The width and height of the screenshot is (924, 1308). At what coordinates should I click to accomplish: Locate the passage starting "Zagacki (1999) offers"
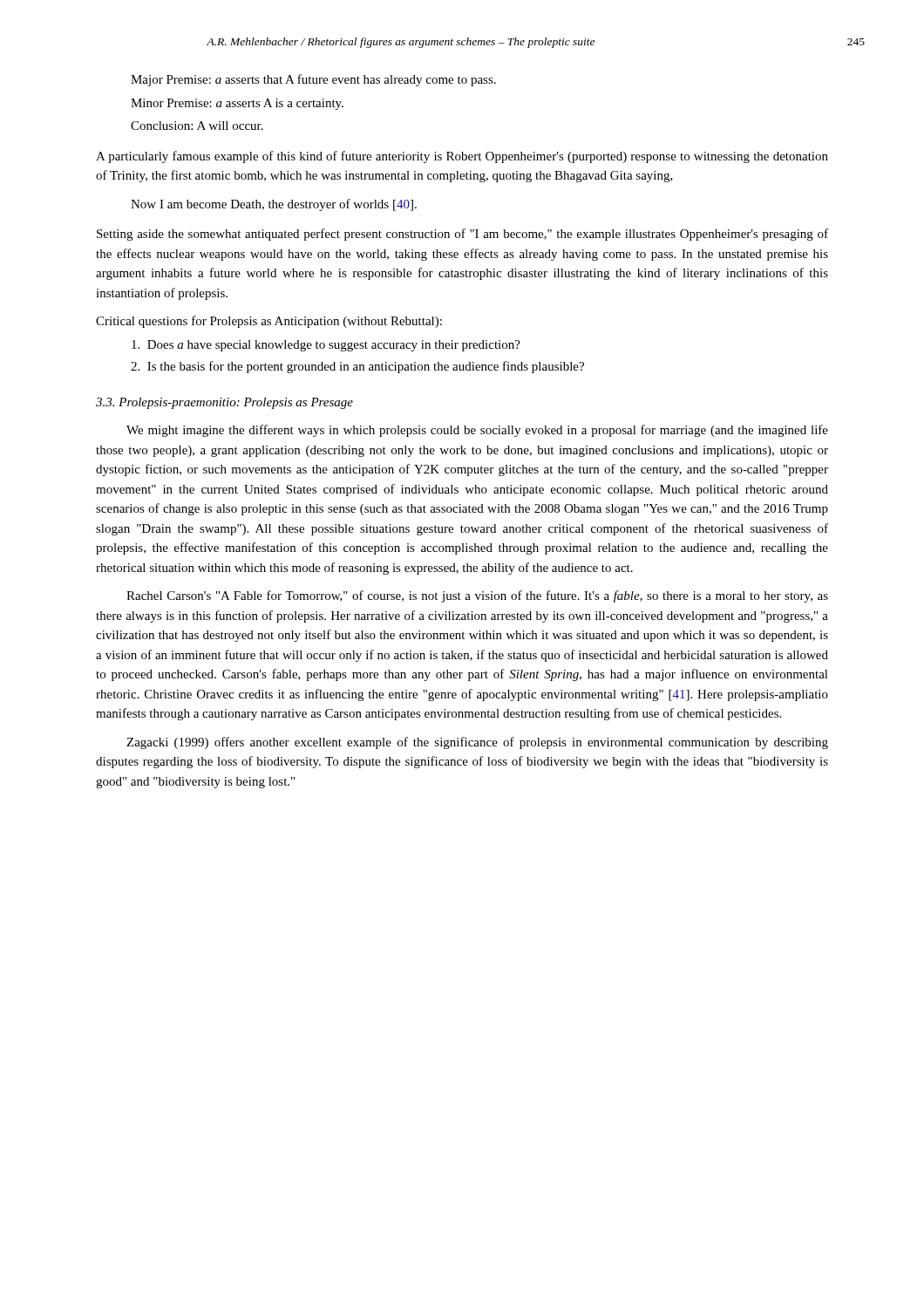point(462,761)
